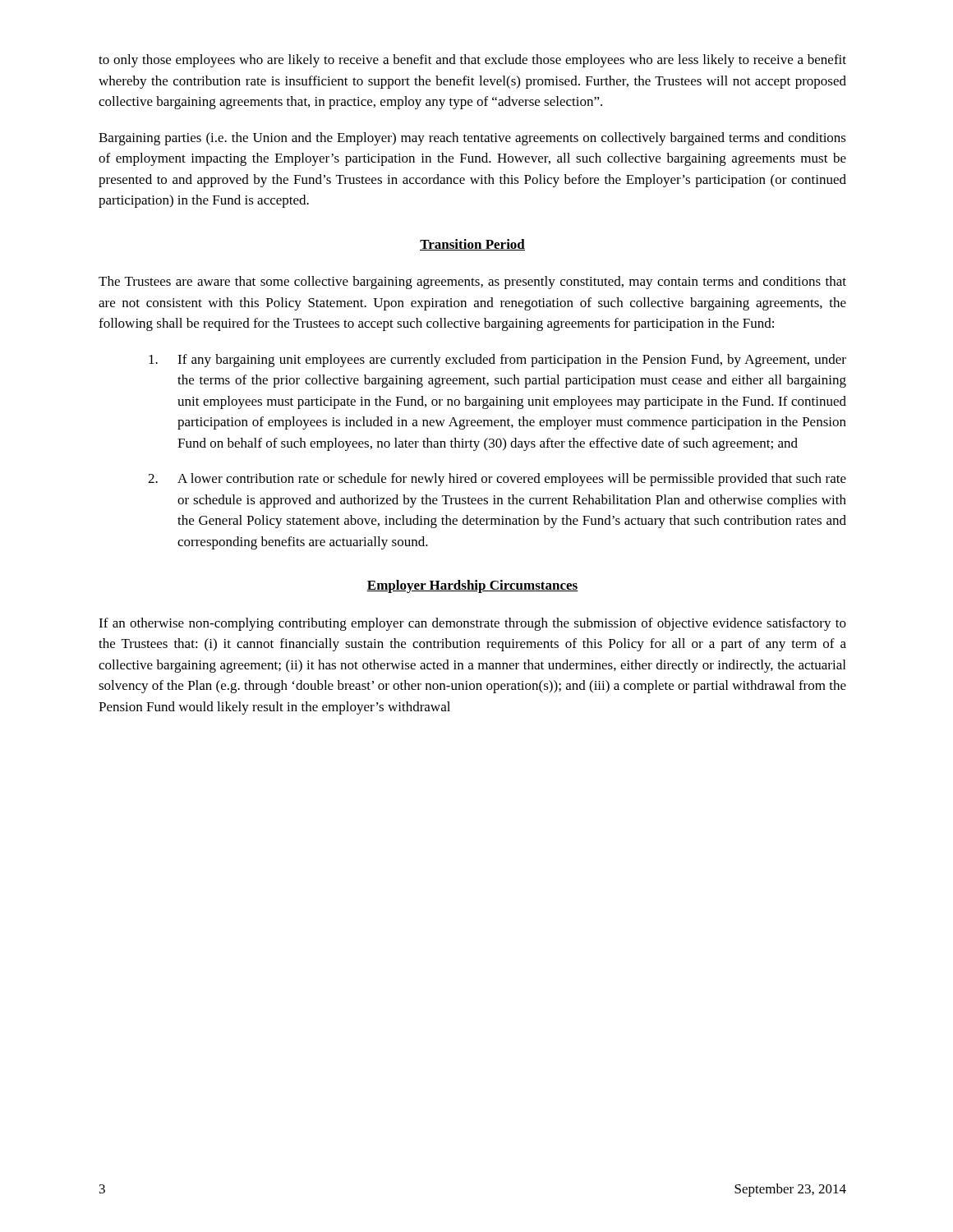Screen dimensions: 1232x953
Task: Find the element starting "The Trustees are aware"
Action: pos(472,302)
